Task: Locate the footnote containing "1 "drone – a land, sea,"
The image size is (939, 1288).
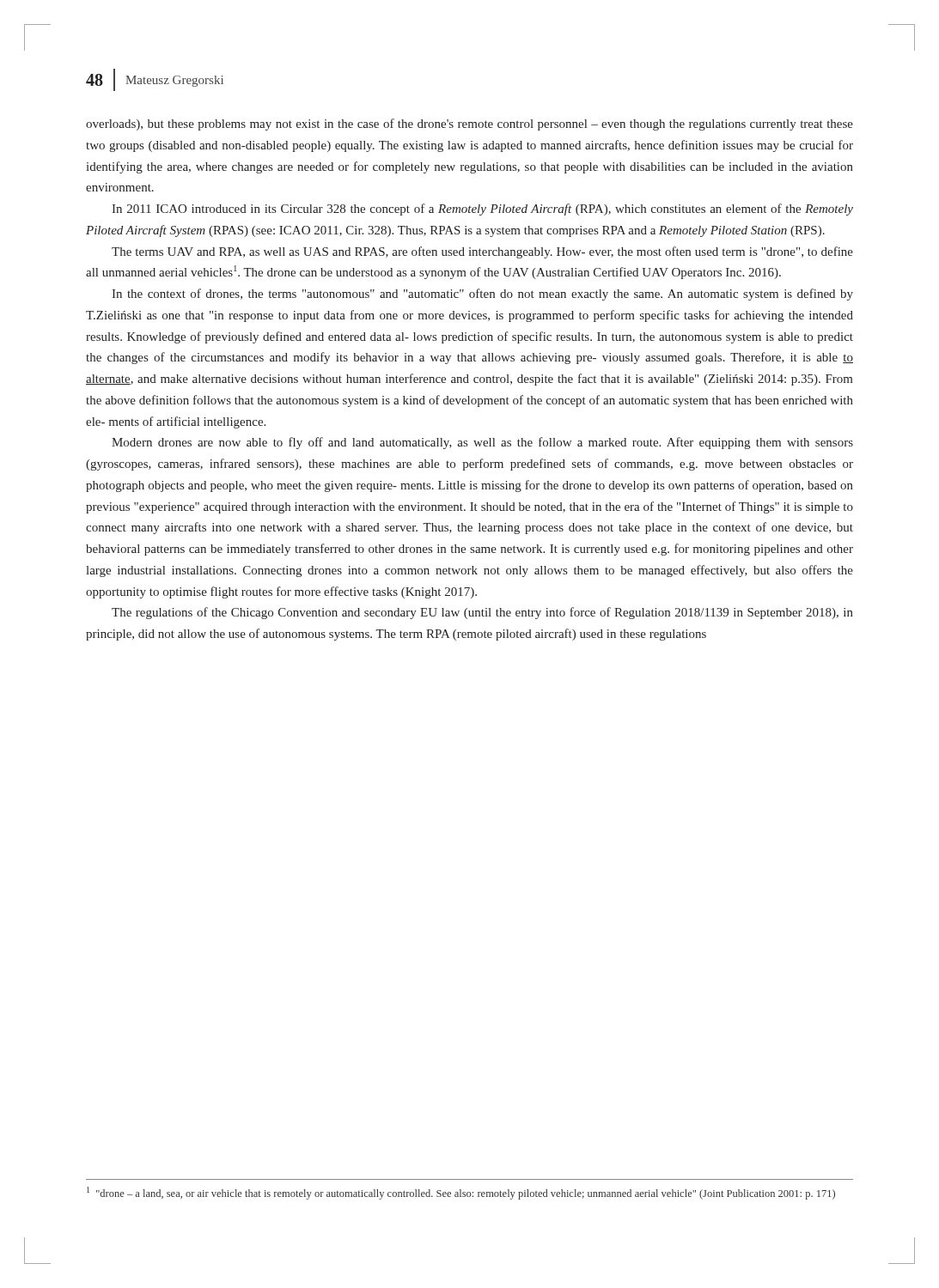Action: (x=470, y=1194)
